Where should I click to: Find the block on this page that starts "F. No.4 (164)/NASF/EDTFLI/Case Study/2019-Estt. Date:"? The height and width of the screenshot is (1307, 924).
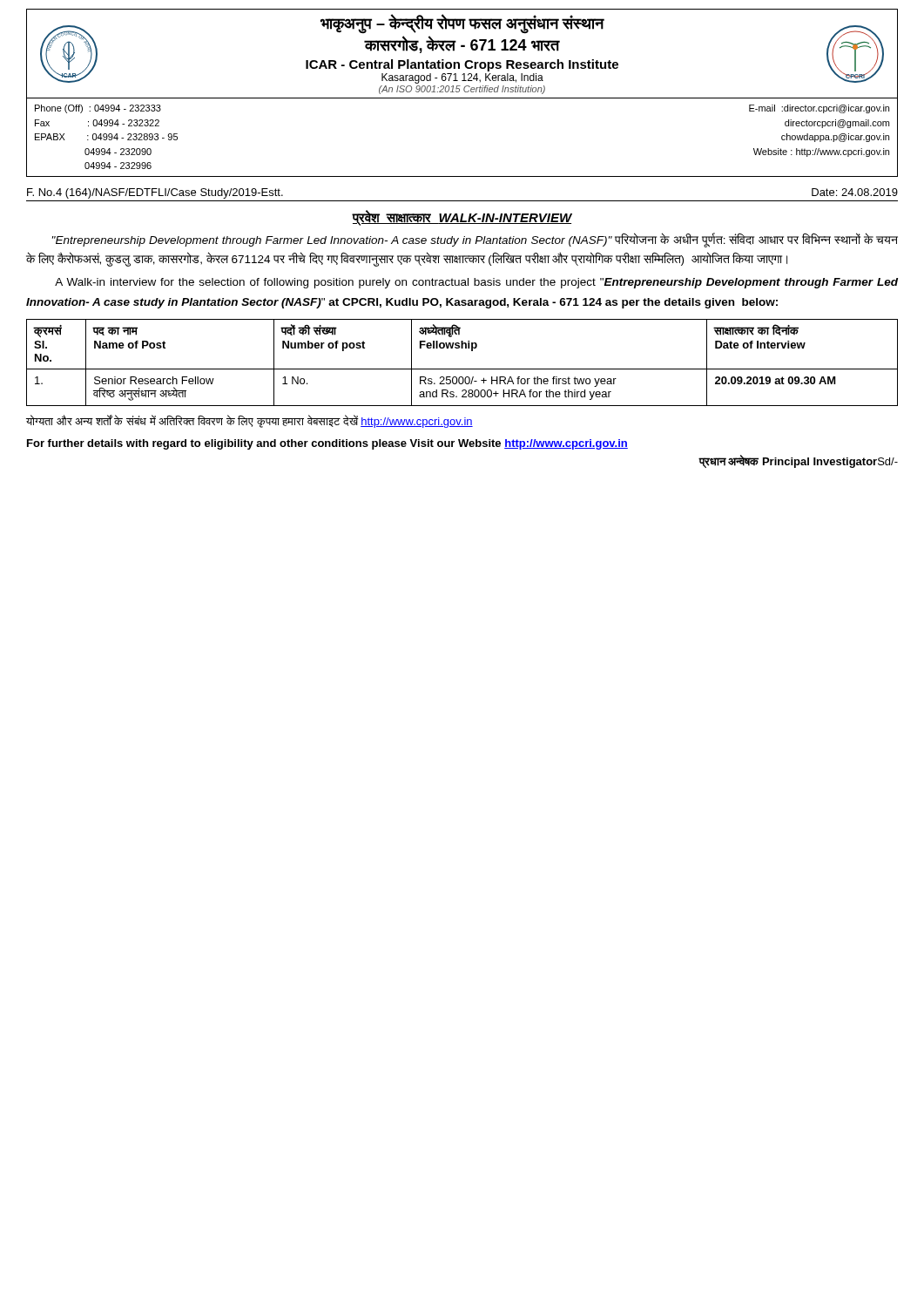[x=462, y=192]
